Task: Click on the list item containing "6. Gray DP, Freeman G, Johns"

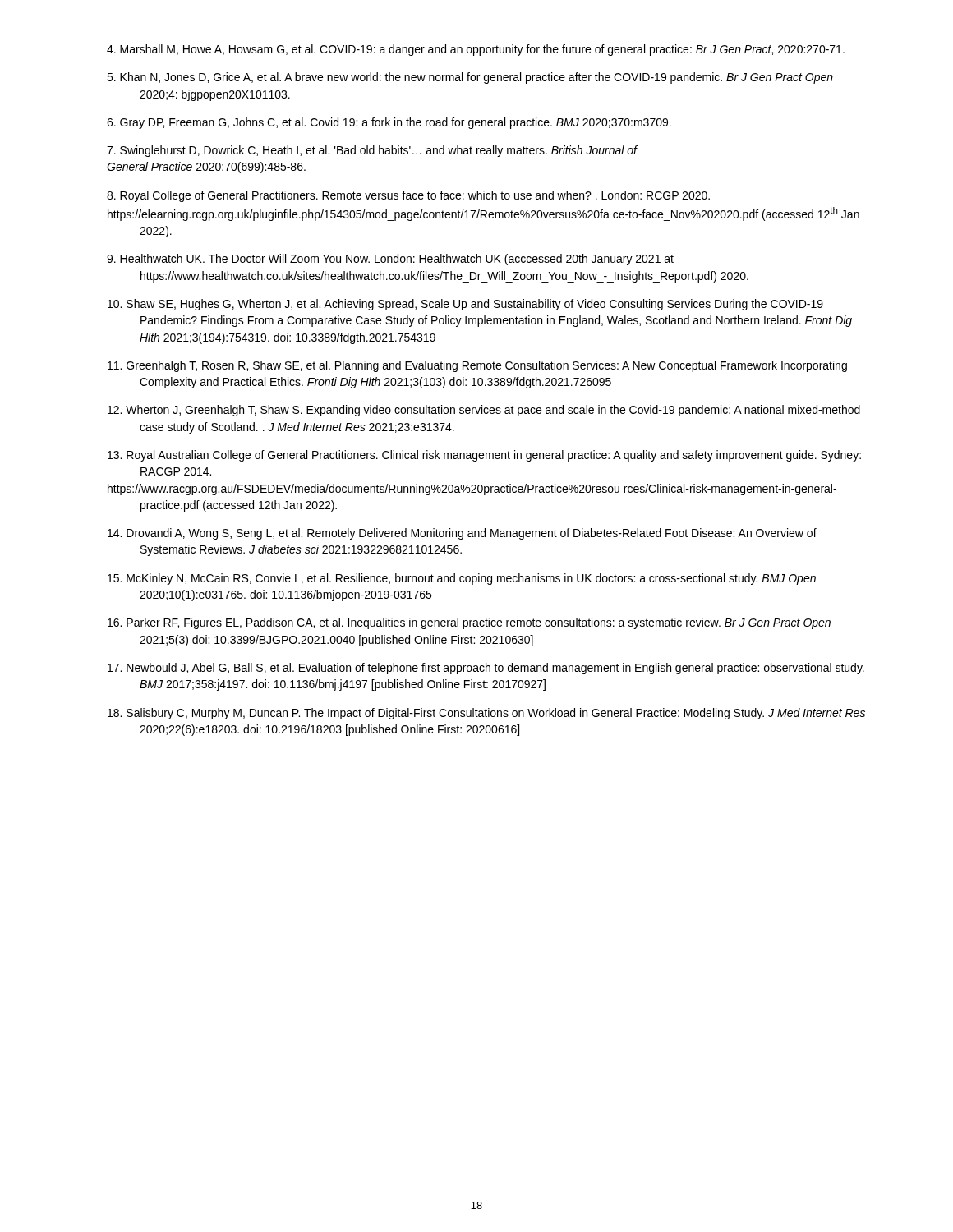Action: click(489, 122)
